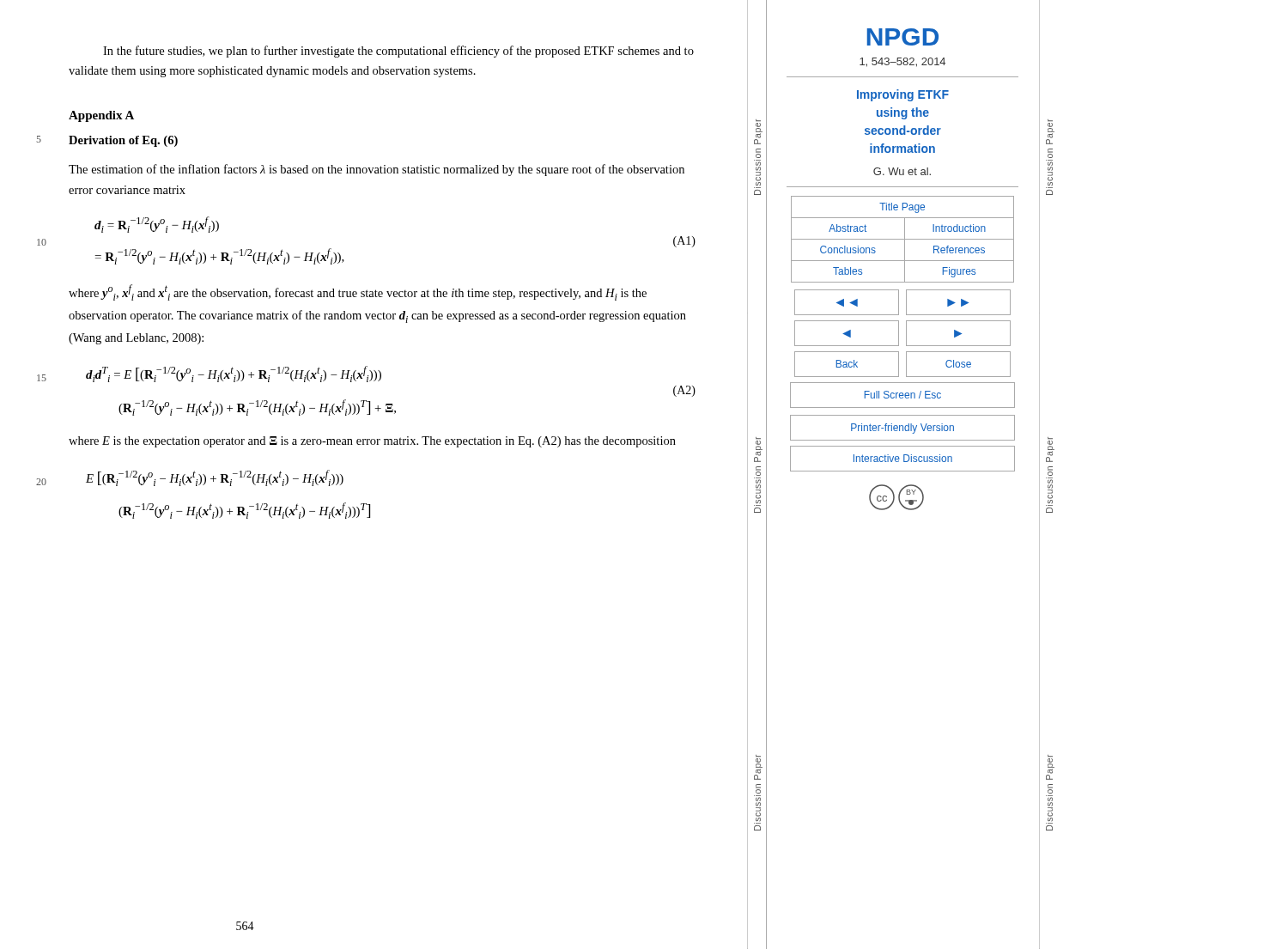Image resolution: width=1288 pixels, height=949 pixels.
Task: Select the table that reads "Title Page"
Action: (902, 239)
